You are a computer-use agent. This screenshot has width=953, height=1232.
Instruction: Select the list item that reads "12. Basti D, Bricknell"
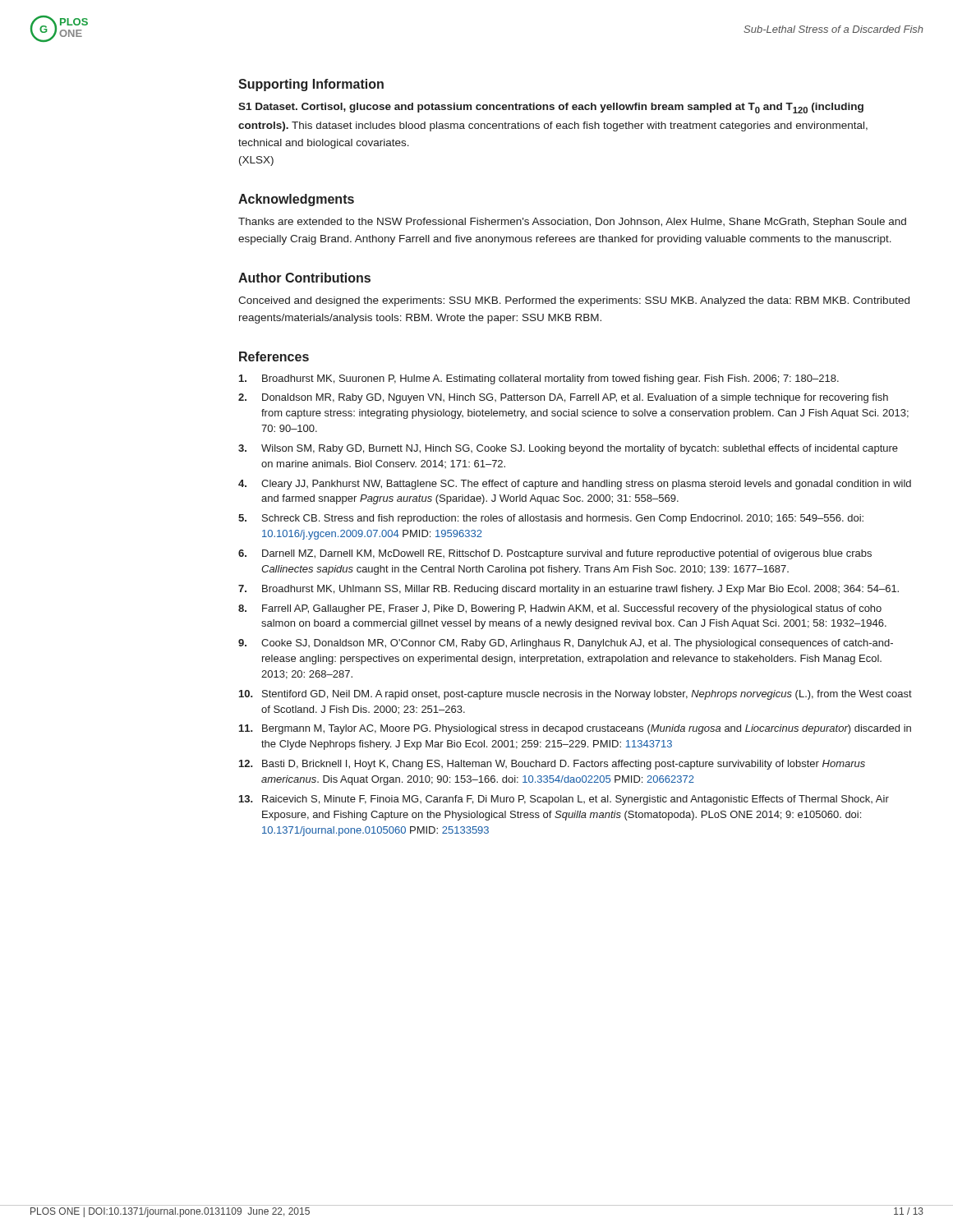coord(575,772)
